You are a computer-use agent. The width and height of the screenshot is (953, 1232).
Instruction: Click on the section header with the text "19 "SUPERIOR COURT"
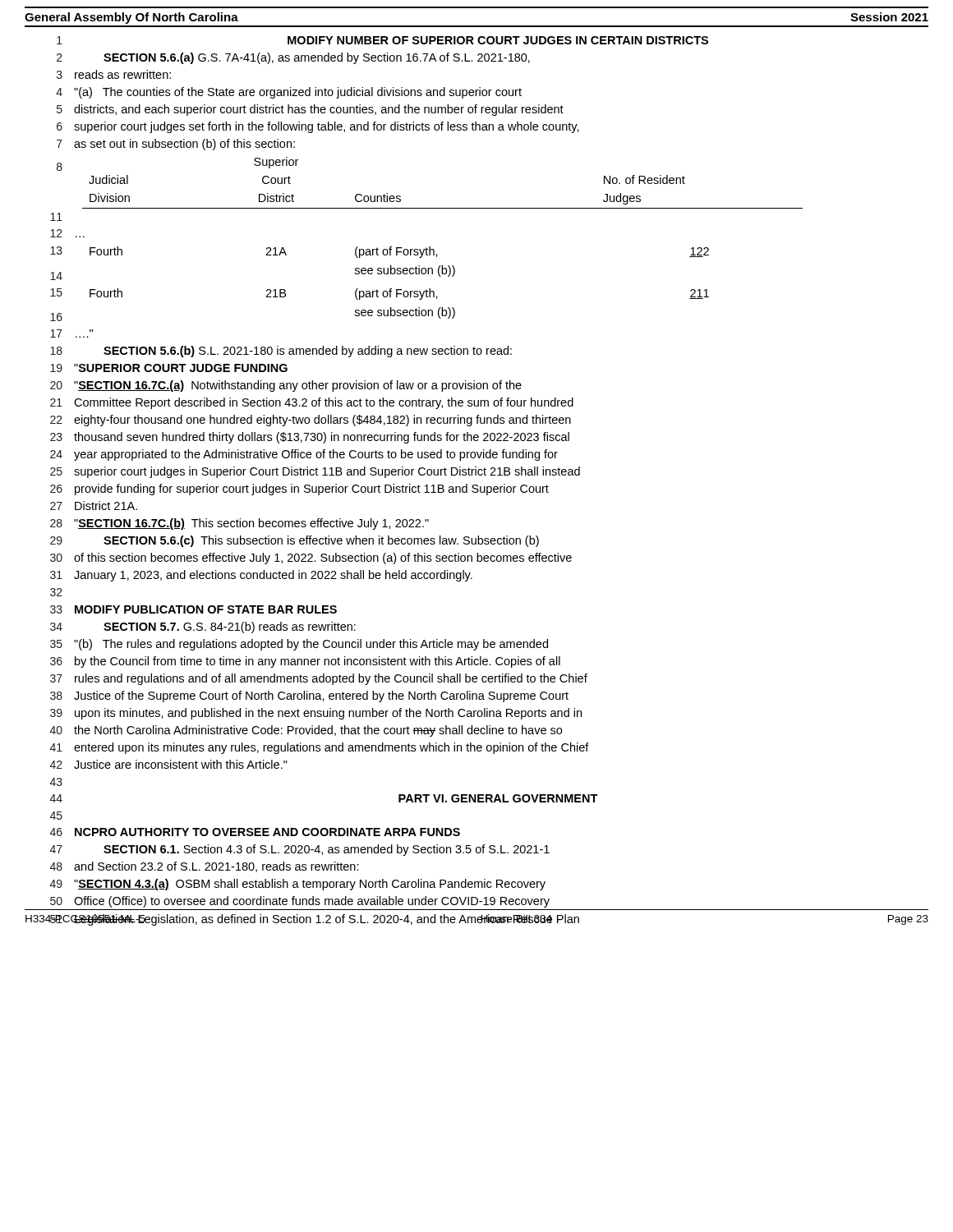click(x=169, y=368)
